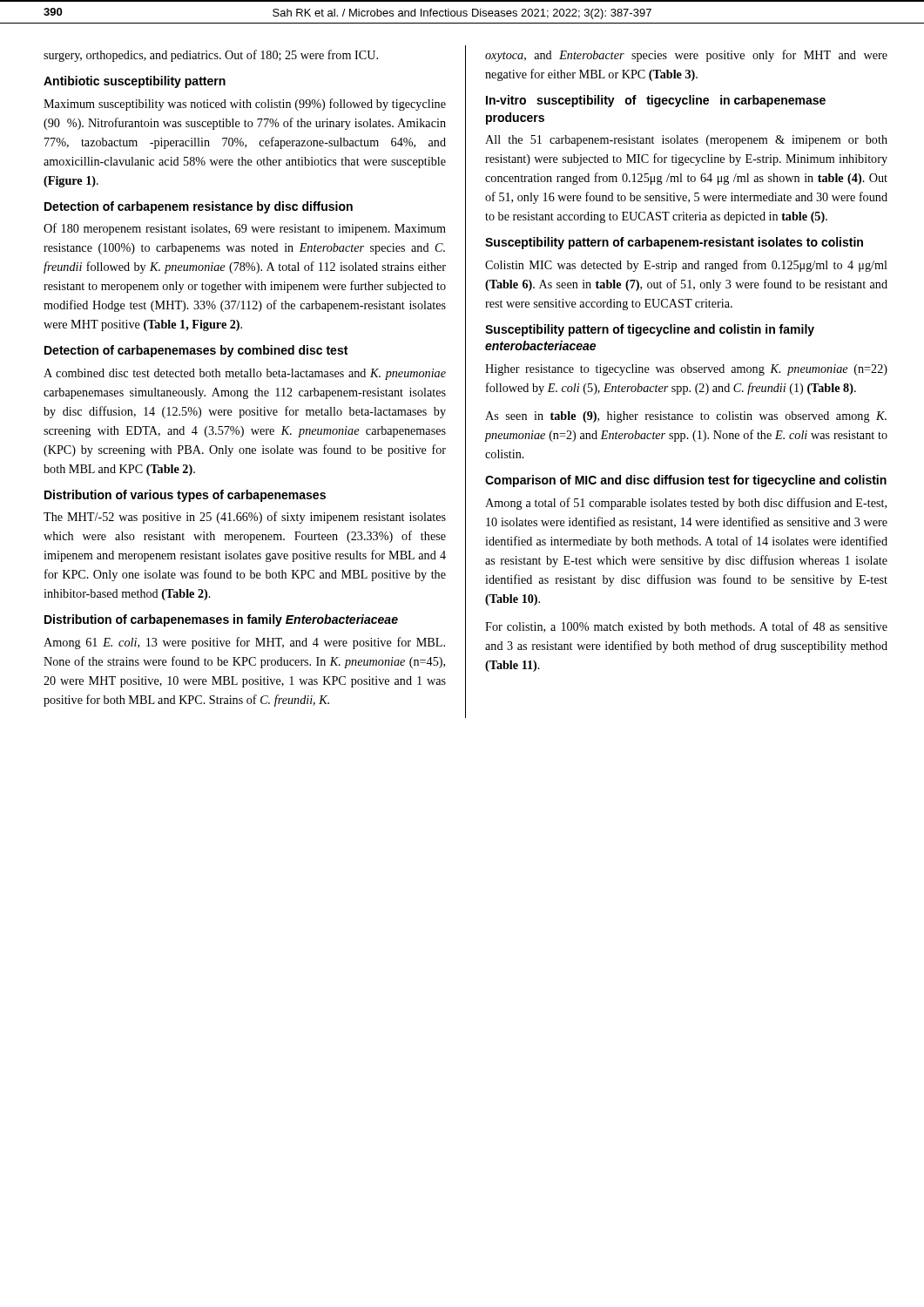Point to "Antibiotic susceptibility pattern"
This screenshot has width=924, height=1307.
tap(135, 81)
